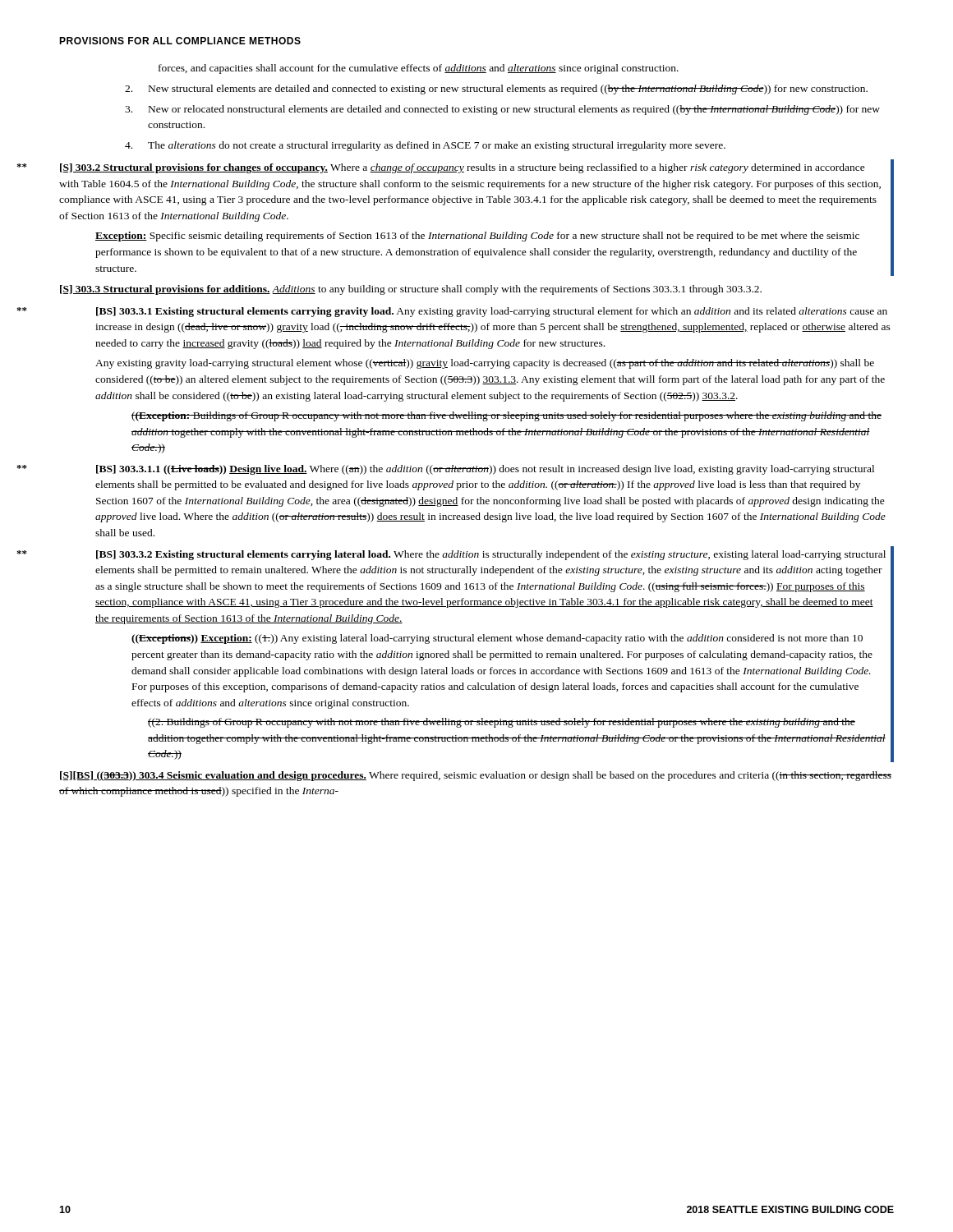Click the passage that begins "4. The alterations do"
Viewport: 953px width, 1232px height.
(x=425, y=145)
